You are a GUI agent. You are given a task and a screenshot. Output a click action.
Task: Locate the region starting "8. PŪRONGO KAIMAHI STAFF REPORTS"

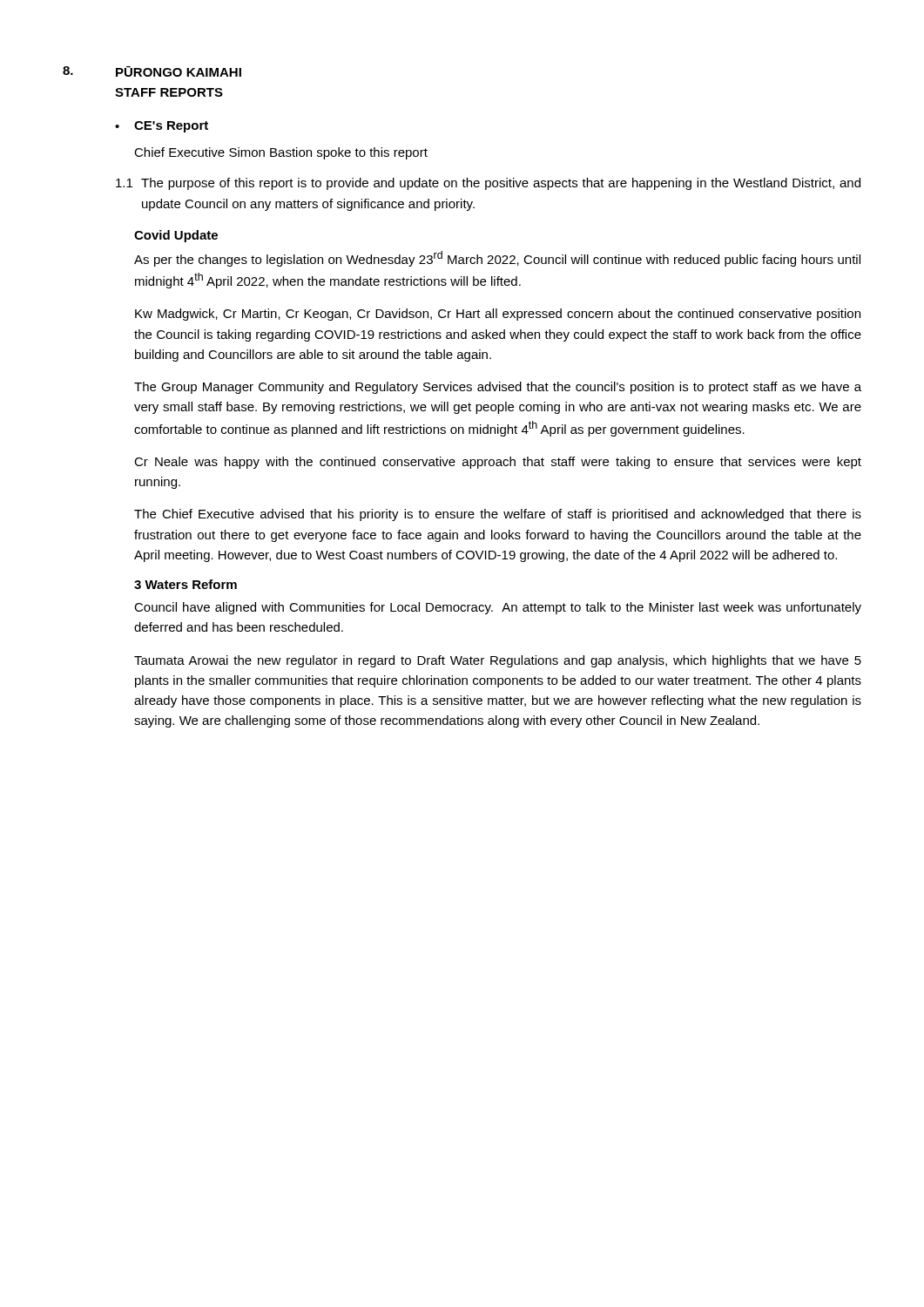point(152,82)
